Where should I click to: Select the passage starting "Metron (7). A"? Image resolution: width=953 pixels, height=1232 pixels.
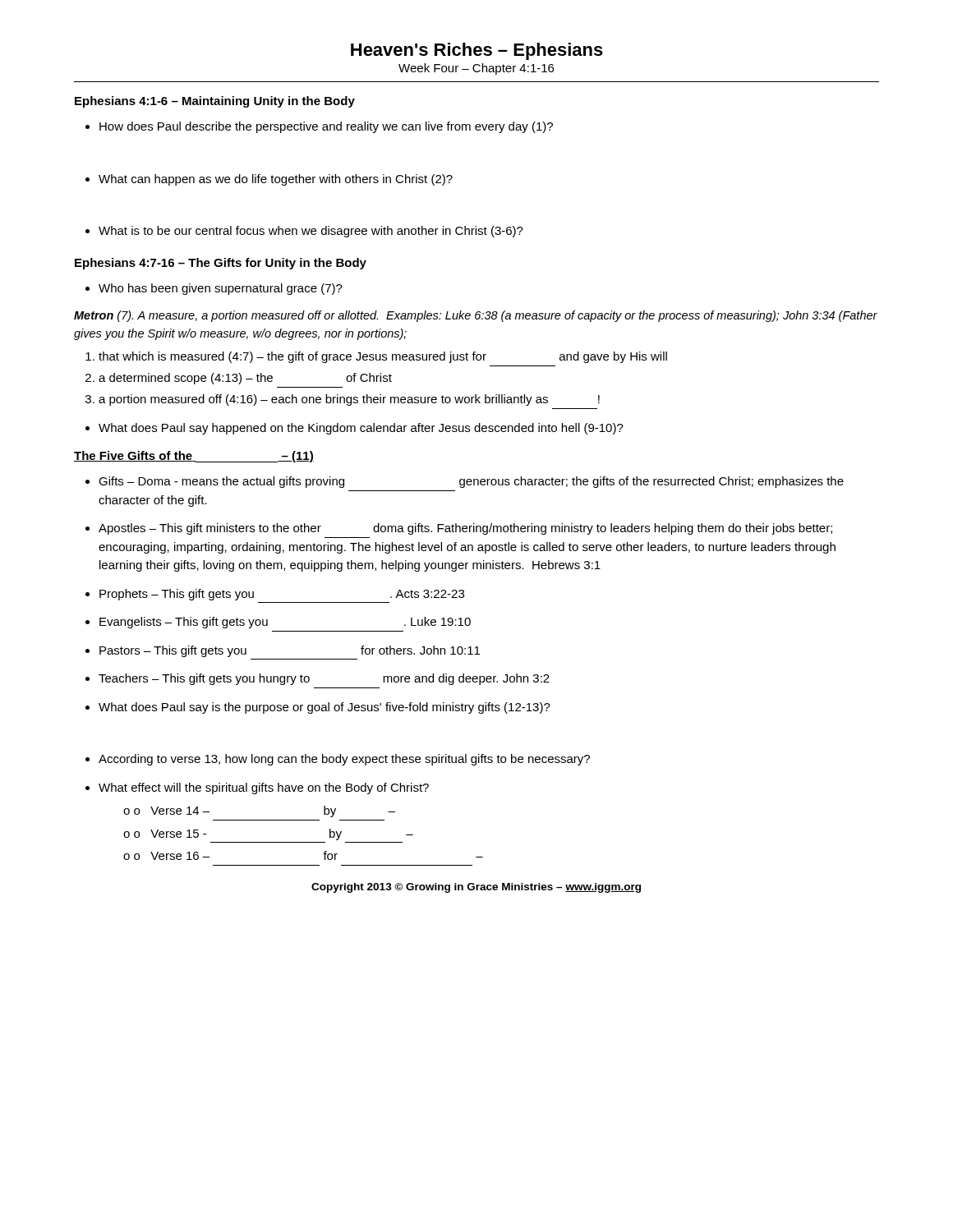pos(475,324)
